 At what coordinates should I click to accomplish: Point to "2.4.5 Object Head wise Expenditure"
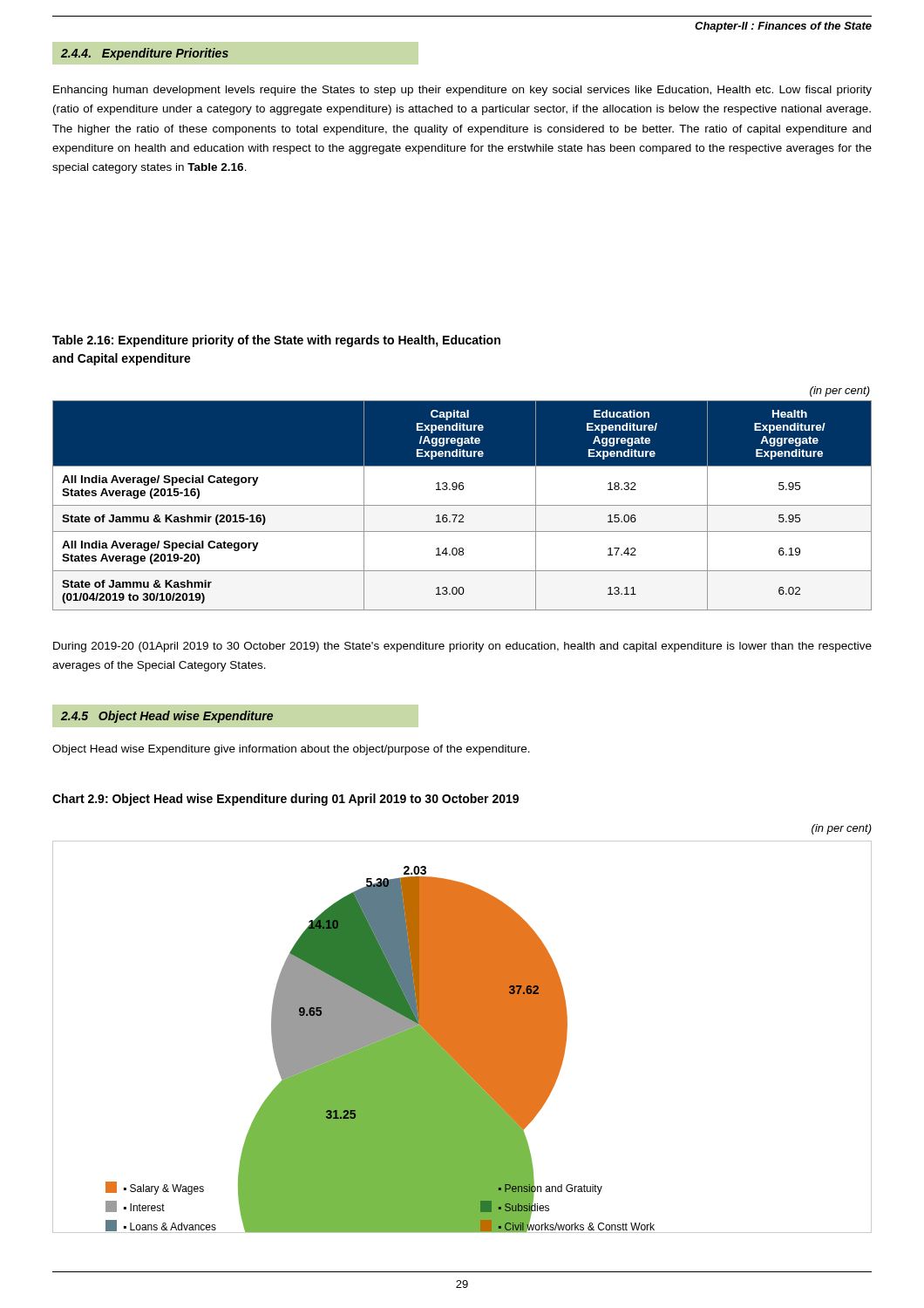pos(167,716)
